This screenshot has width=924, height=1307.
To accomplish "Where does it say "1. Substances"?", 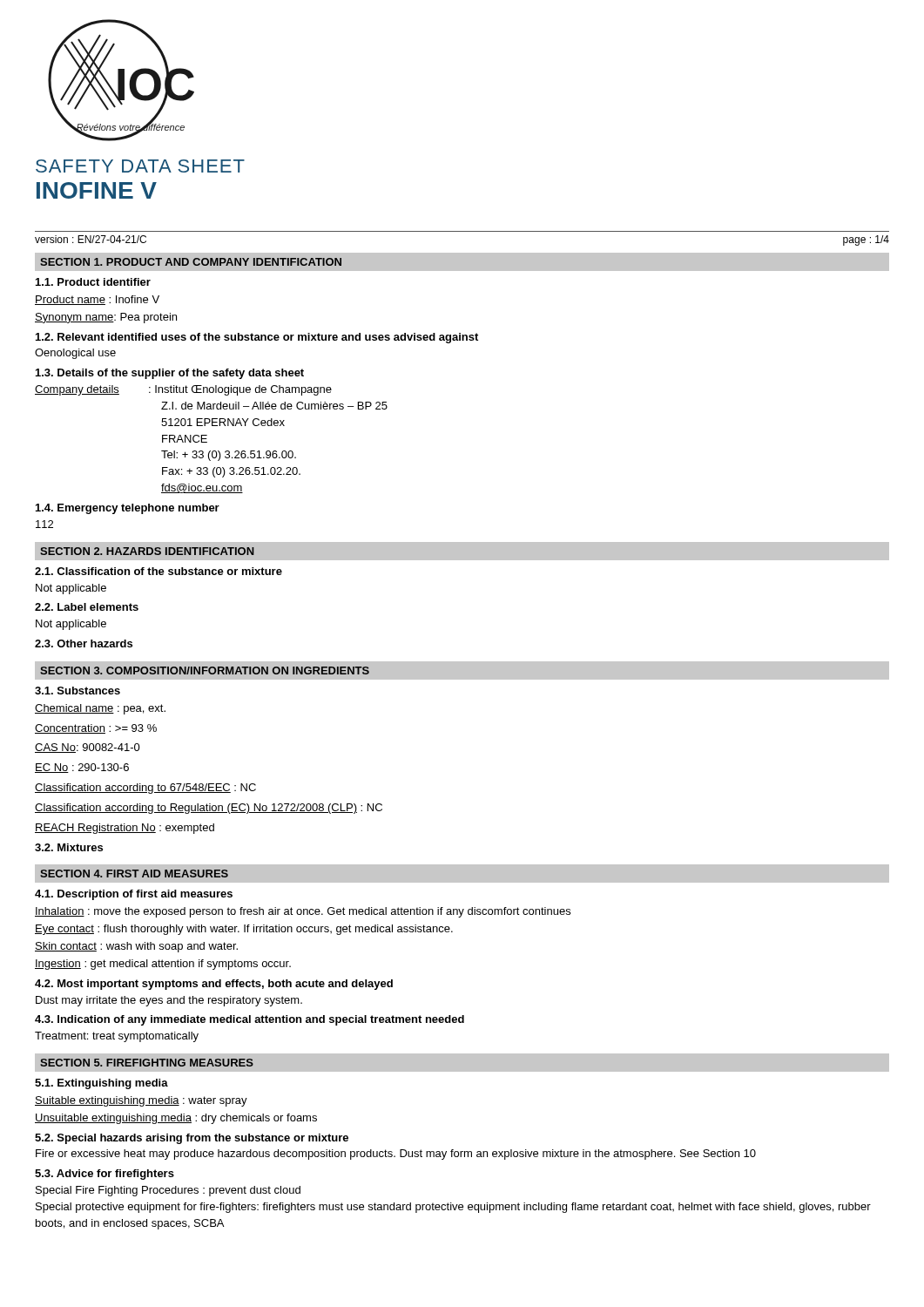I will 78,690.
